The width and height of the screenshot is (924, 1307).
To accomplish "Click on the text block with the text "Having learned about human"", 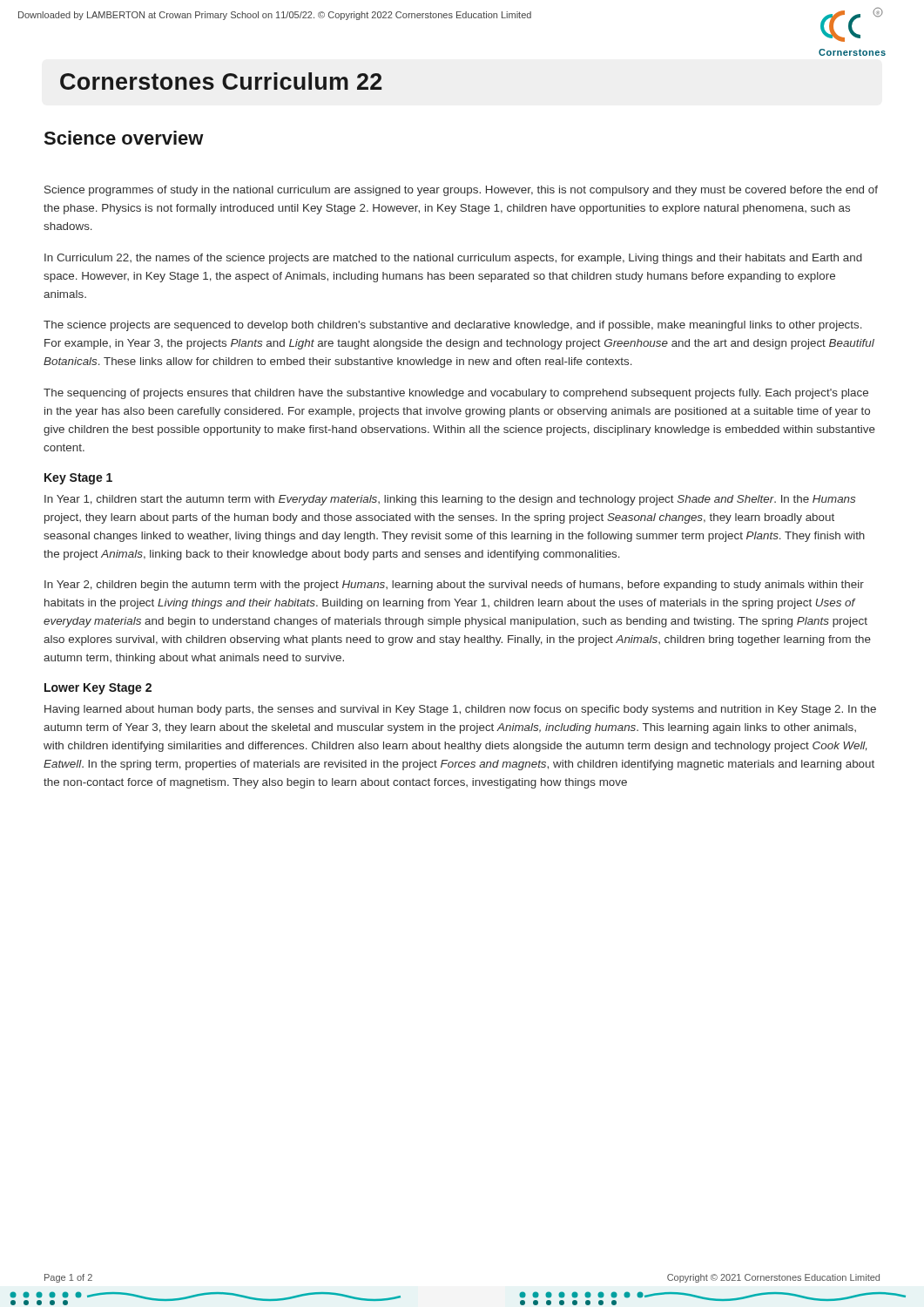I will tap(460, 745).
